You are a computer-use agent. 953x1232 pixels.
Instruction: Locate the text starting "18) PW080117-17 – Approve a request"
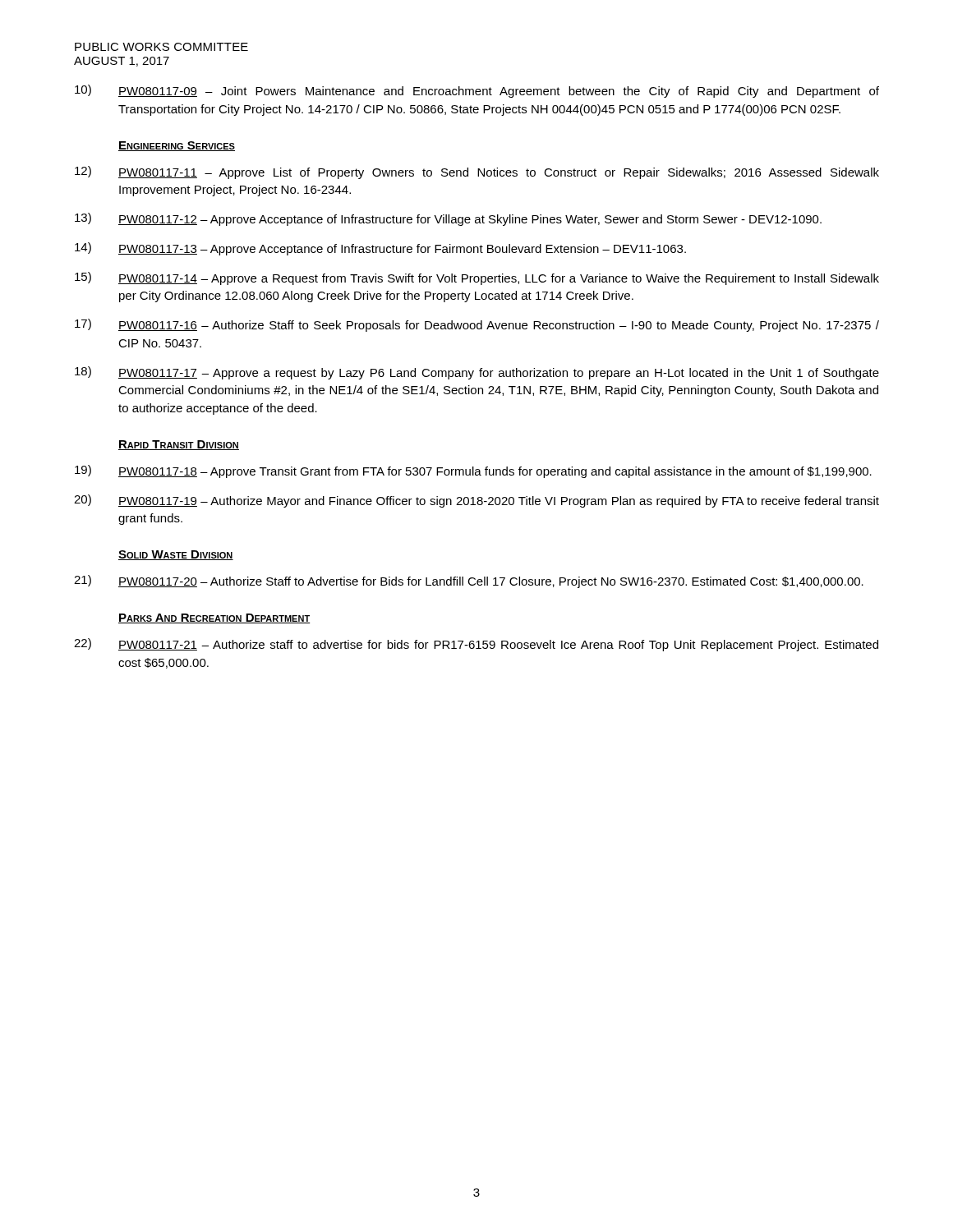pos(476,390)
